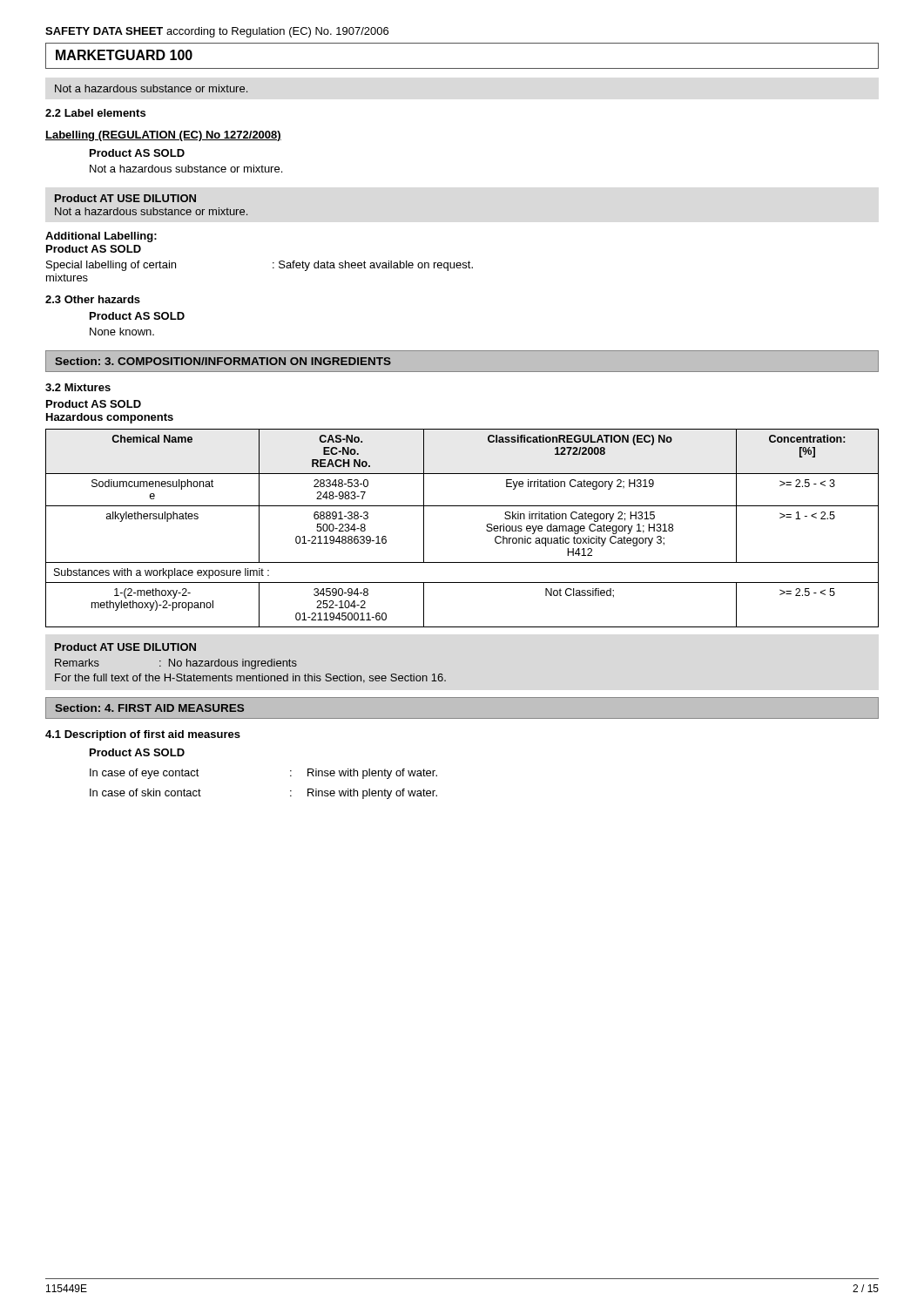Where does it say "Section: 4. FIRST AID MEASURES"?
Image resolution: width=924 pixels, height=1307 pixels.
[150, 708]
